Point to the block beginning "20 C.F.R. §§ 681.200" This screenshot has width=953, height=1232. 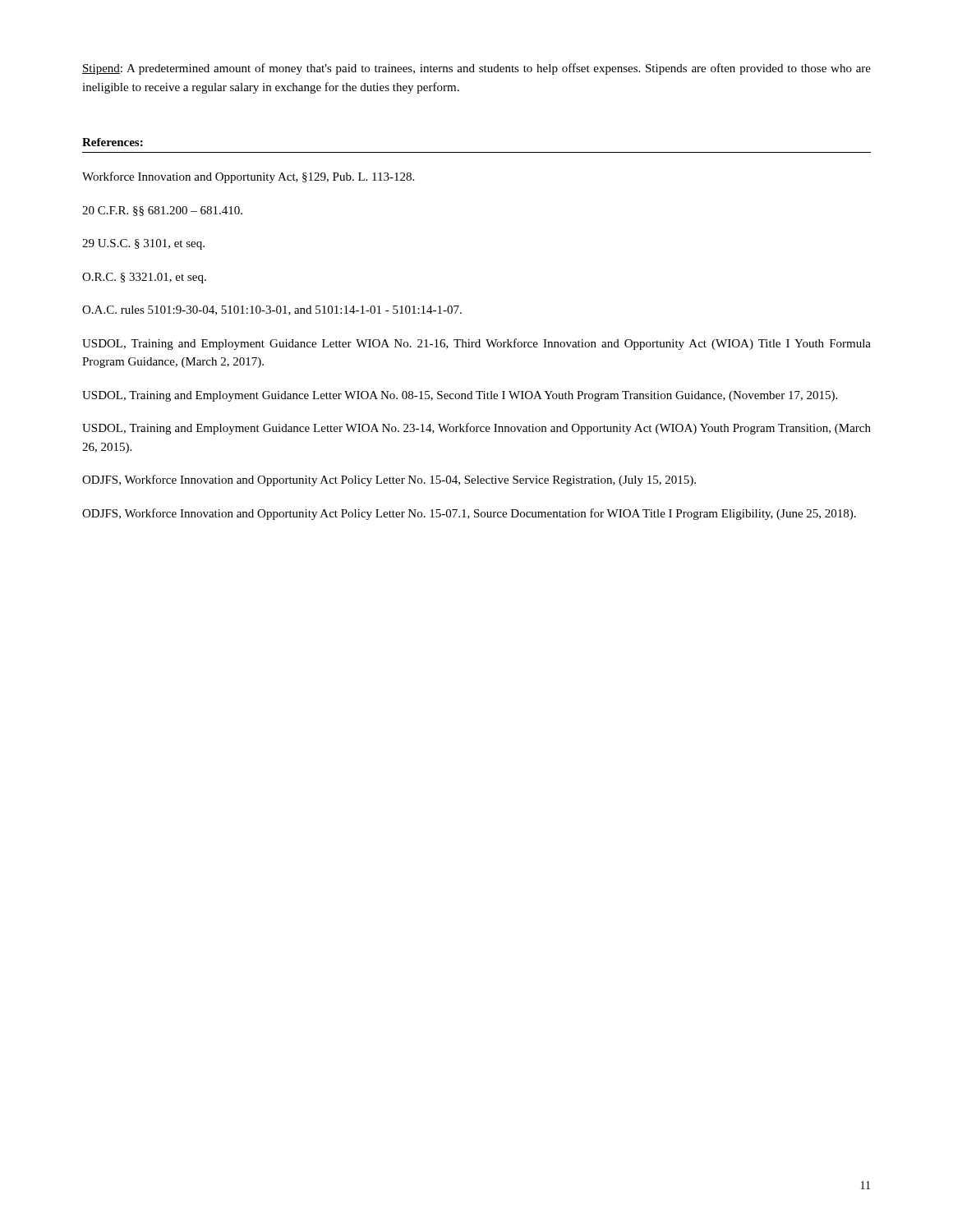163,210
